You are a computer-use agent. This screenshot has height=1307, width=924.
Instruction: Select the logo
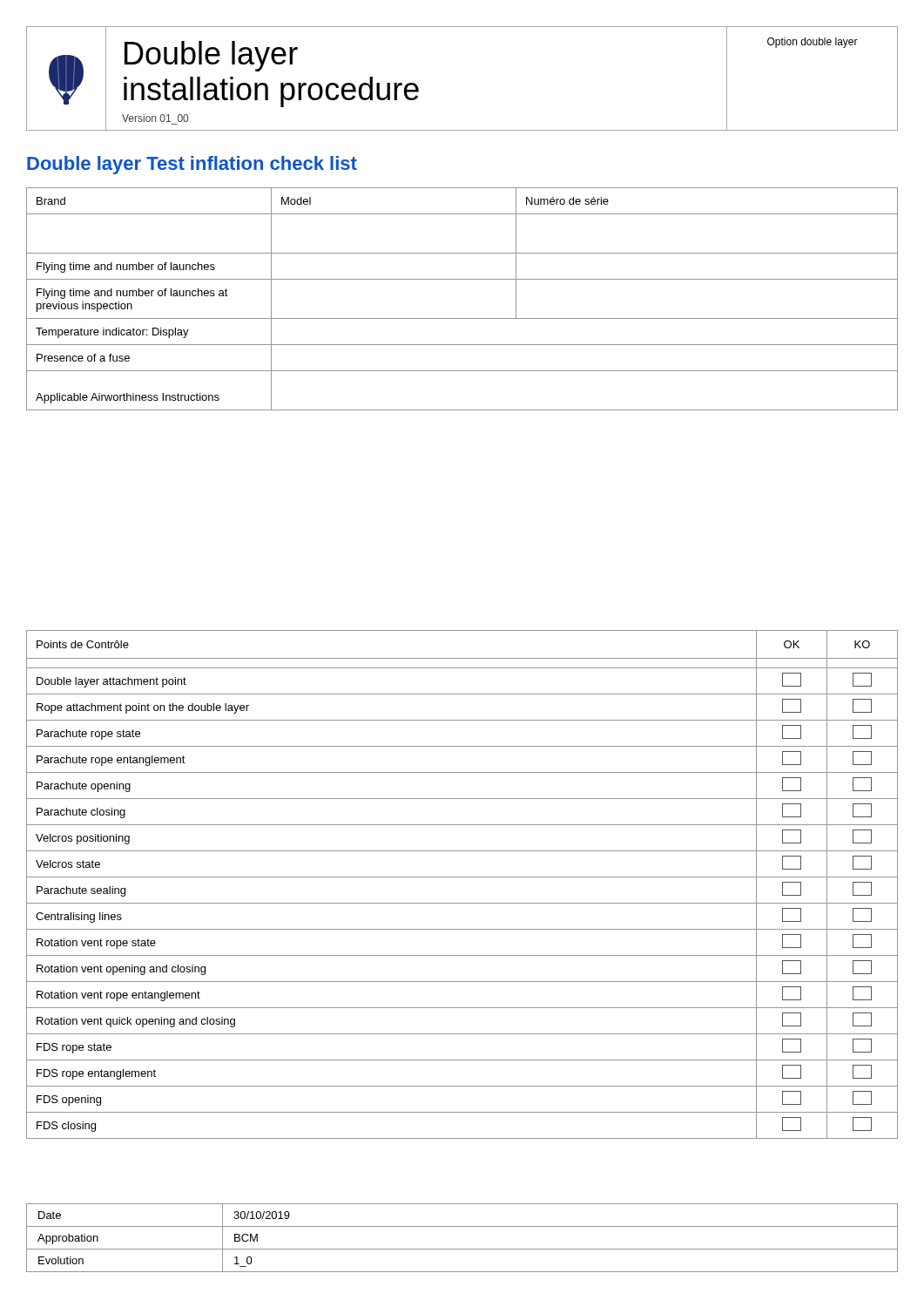click(66, 78)
